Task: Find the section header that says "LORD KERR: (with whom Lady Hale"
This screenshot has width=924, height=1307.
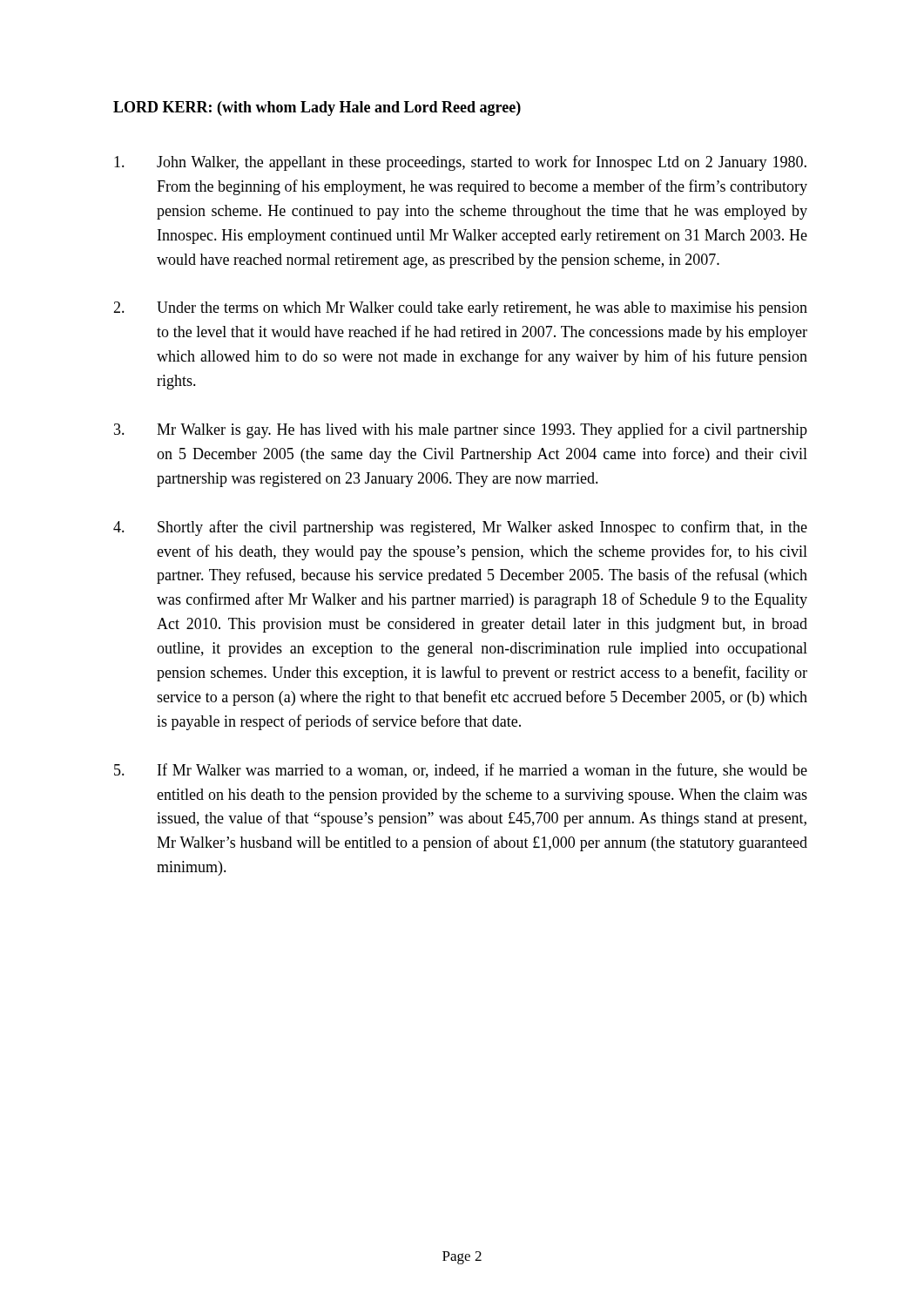Action: [x=317, y=107]
